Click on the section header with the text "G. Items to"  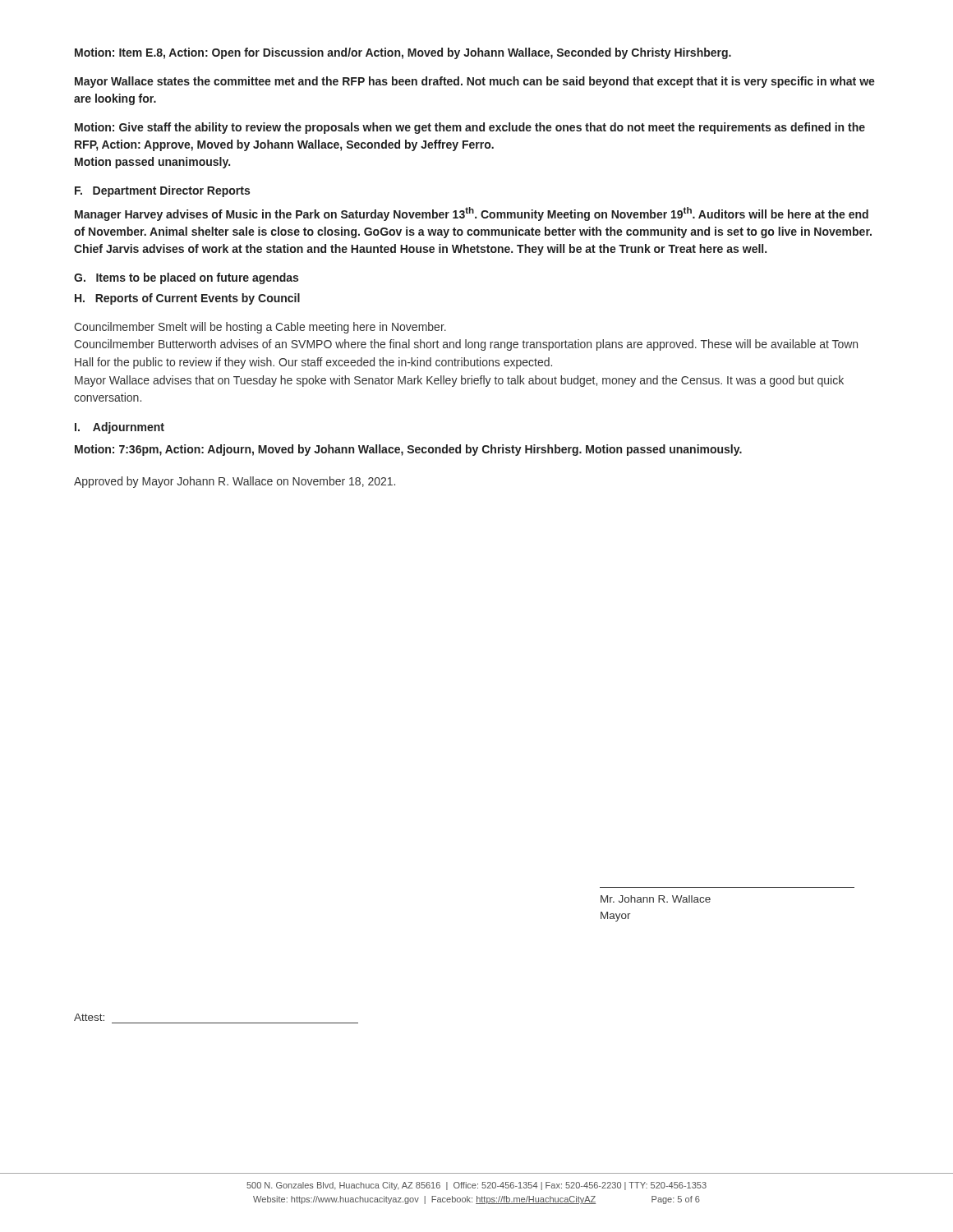coord(186,277)
